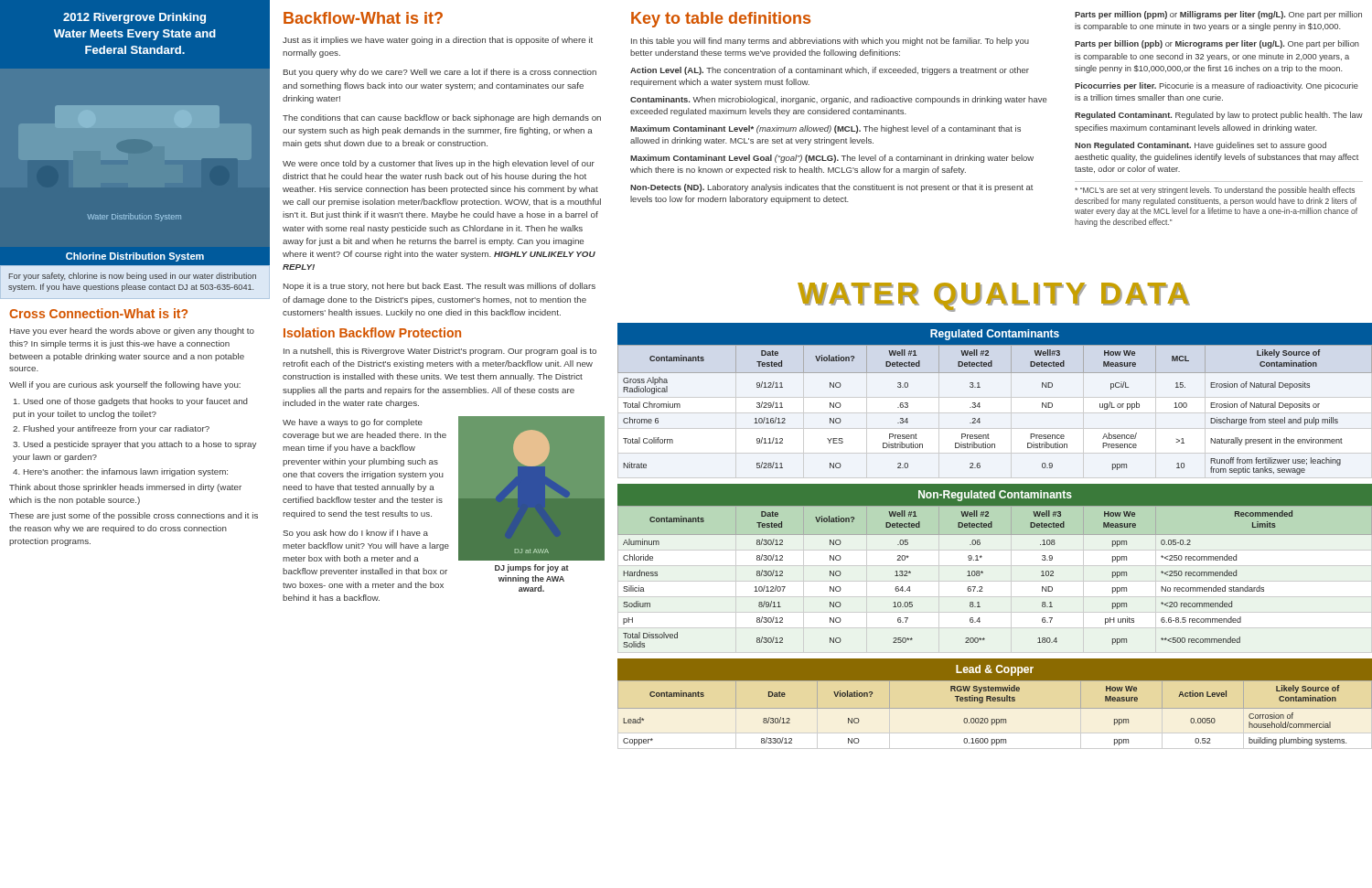Find the list item that says "2. Flushed your antifreeze"
This screenshot has width=1372, height=888.
[111, 429]
